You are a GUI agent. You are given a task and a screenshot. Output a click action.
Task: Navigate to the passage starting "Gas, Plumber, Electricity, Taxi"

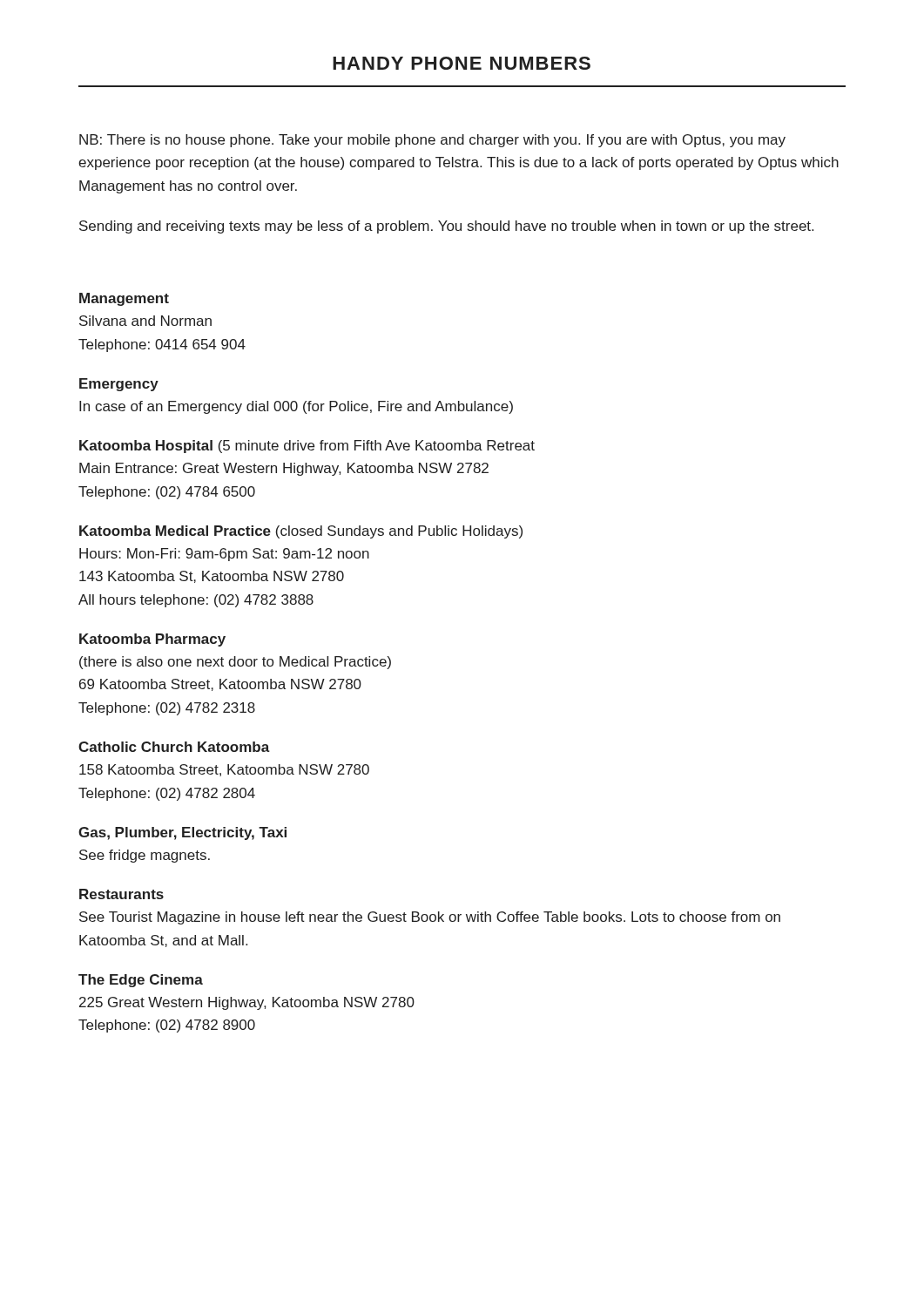(x=183, y=832)
